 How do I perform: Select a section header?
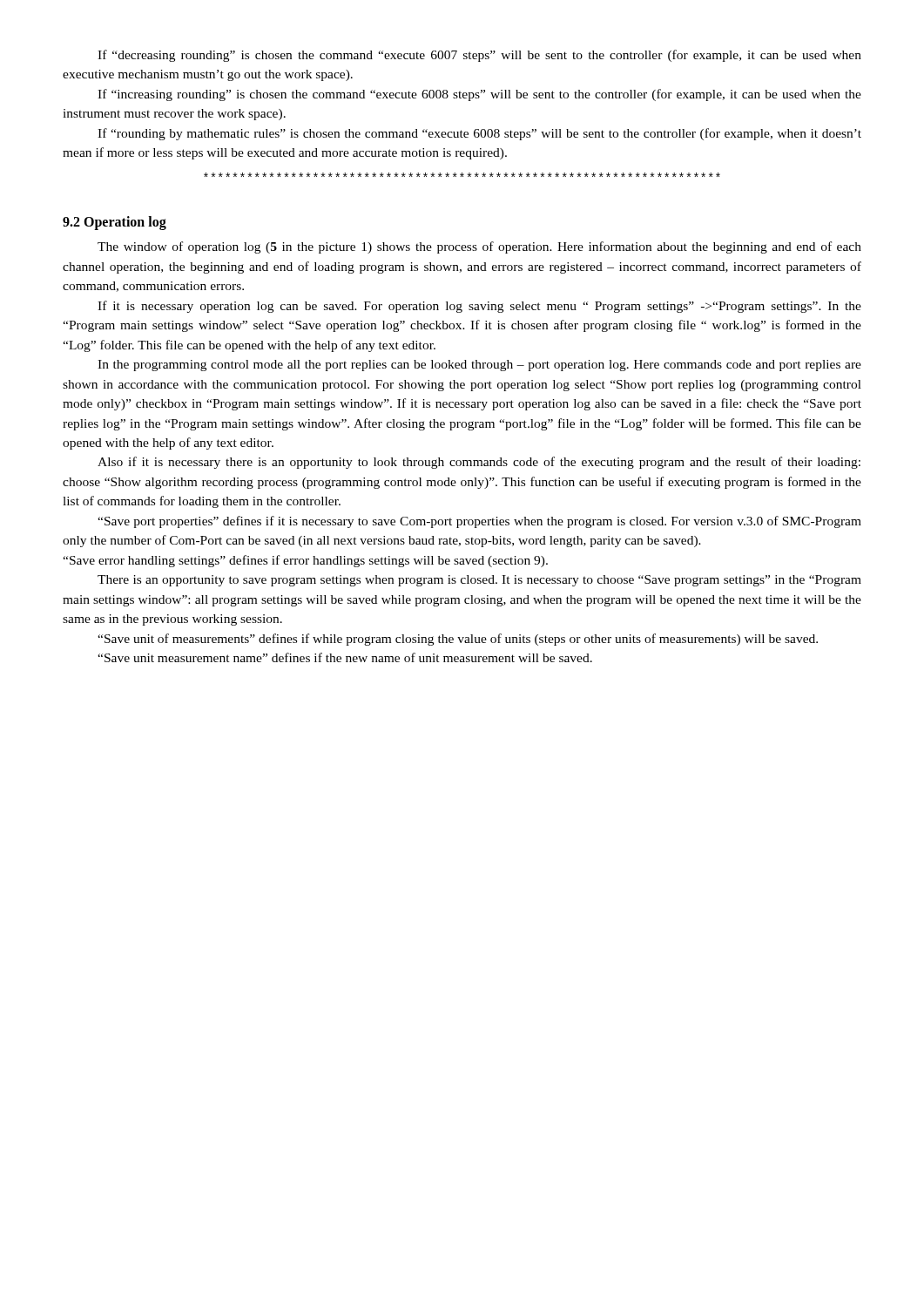tap(114, 222)
